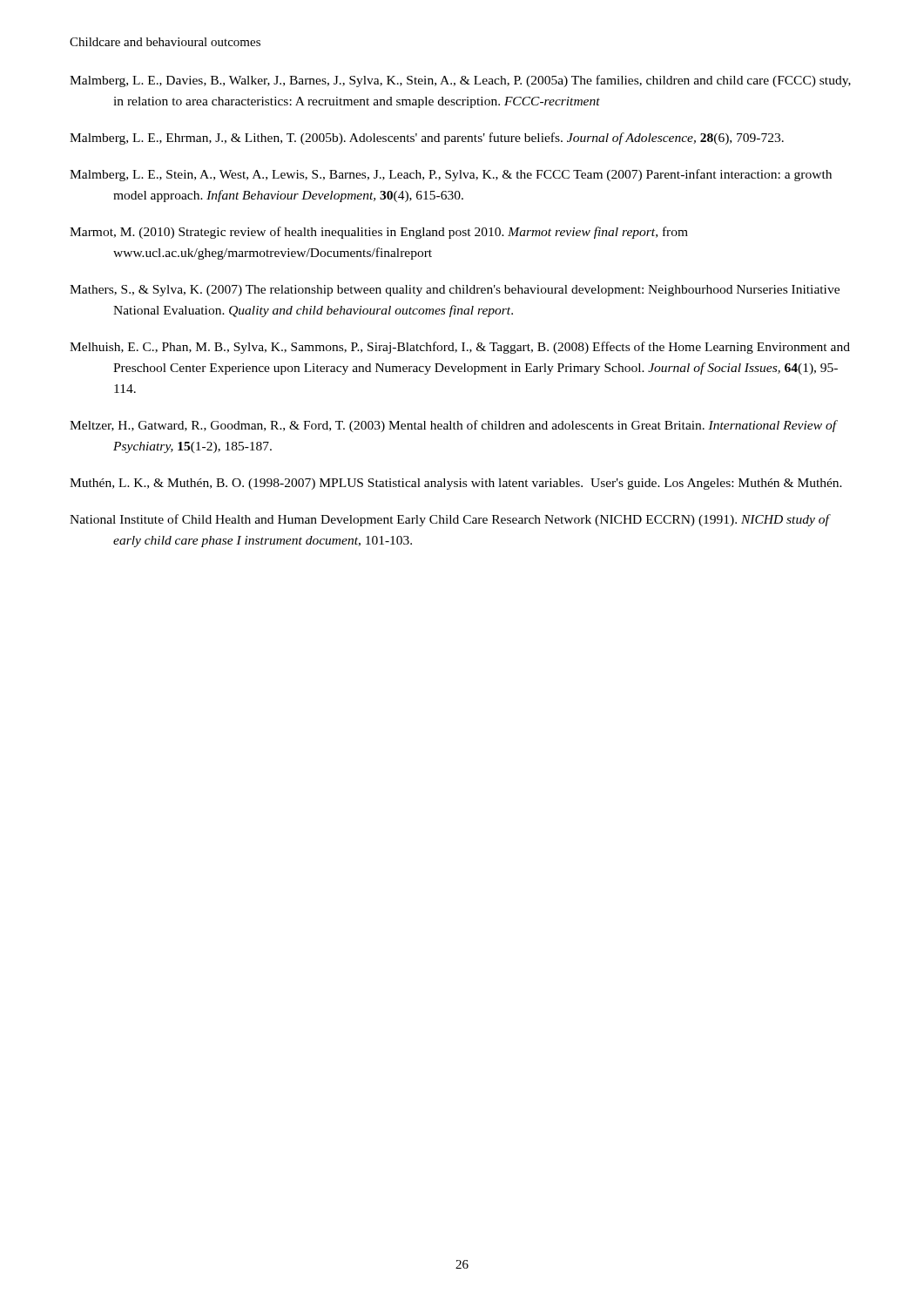Click the passage that begins "Malmberg, L. E., Davies, B.,"
Viewport: 924px width, 1307px height.
point(460,90)
